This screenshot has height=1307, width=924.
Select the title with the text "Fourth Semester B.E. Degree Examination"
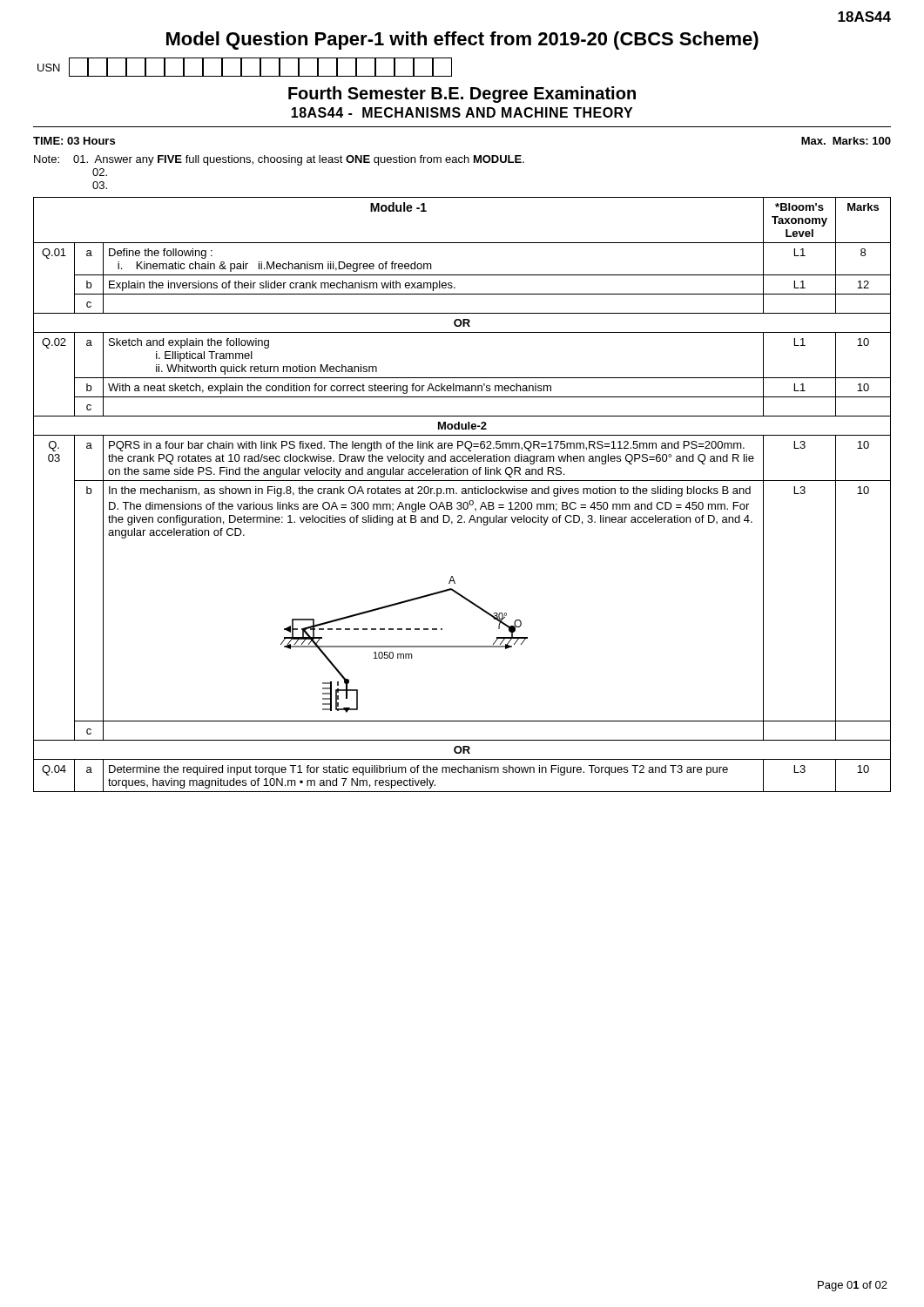[x=462, y=93]
